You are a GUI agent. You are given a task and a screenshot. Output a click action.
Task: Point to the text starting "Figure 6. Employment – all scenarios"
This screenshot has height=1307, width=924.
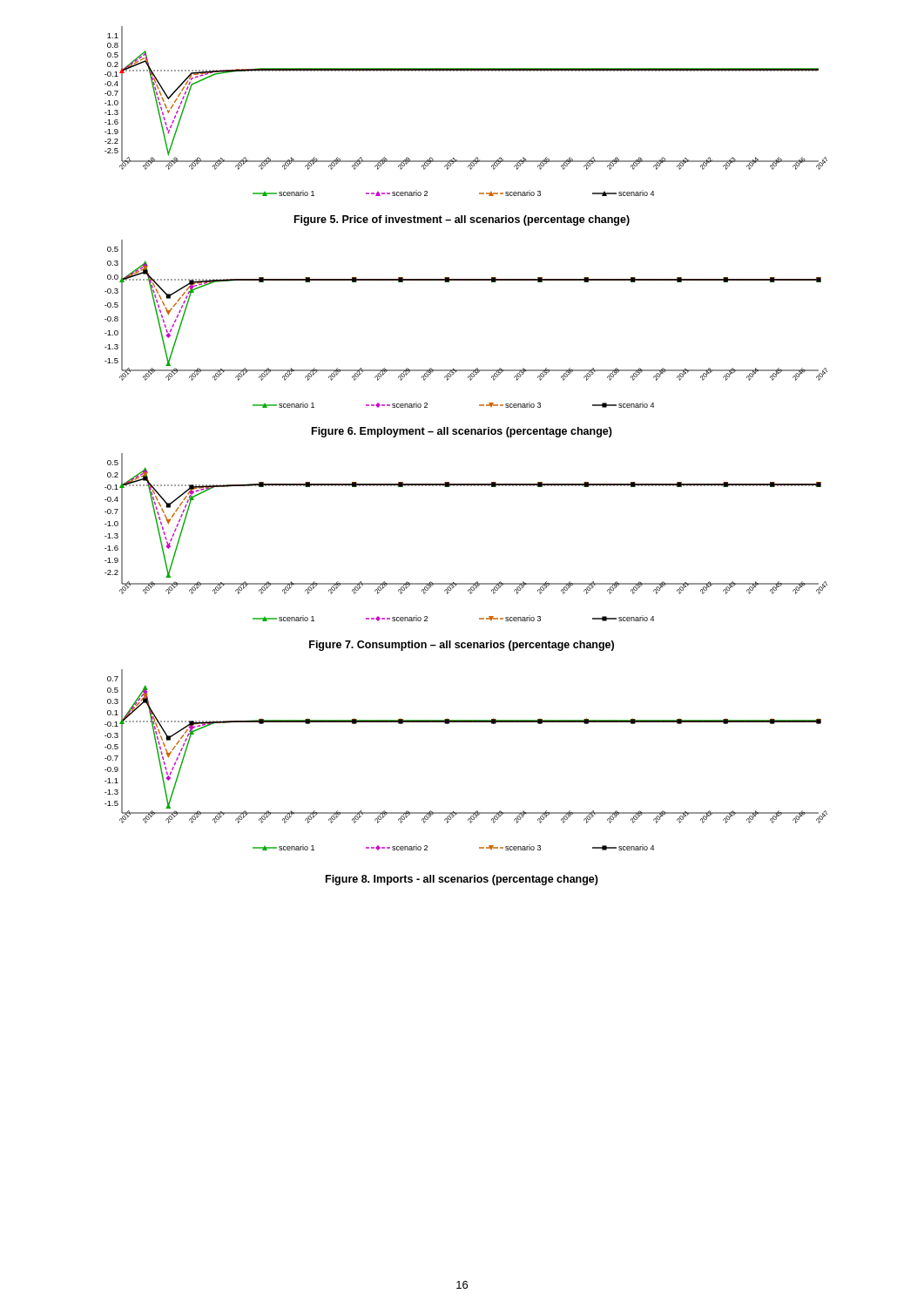(x=462, y=431)
